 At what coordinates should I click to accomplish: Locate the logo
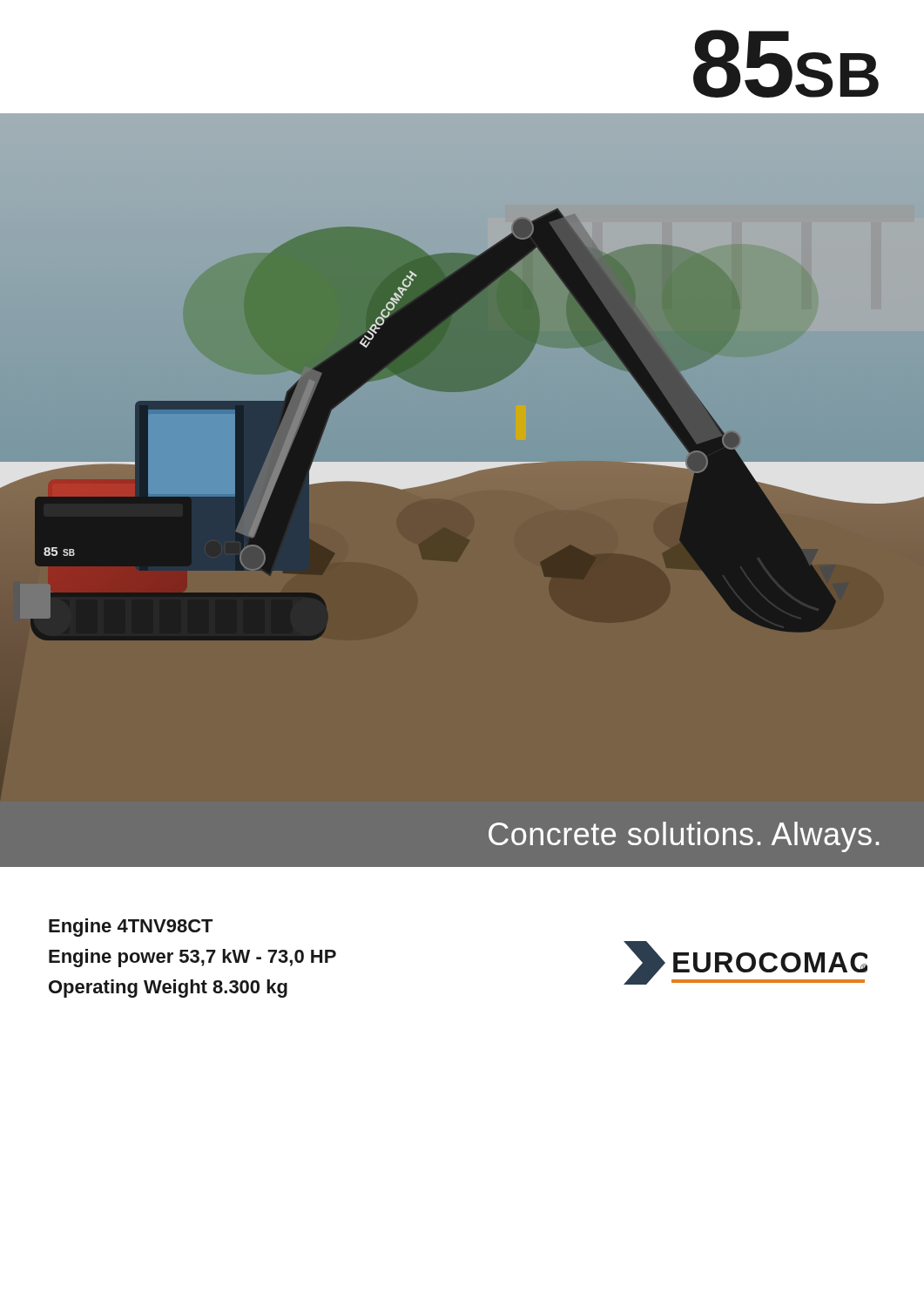pos(745,963)
